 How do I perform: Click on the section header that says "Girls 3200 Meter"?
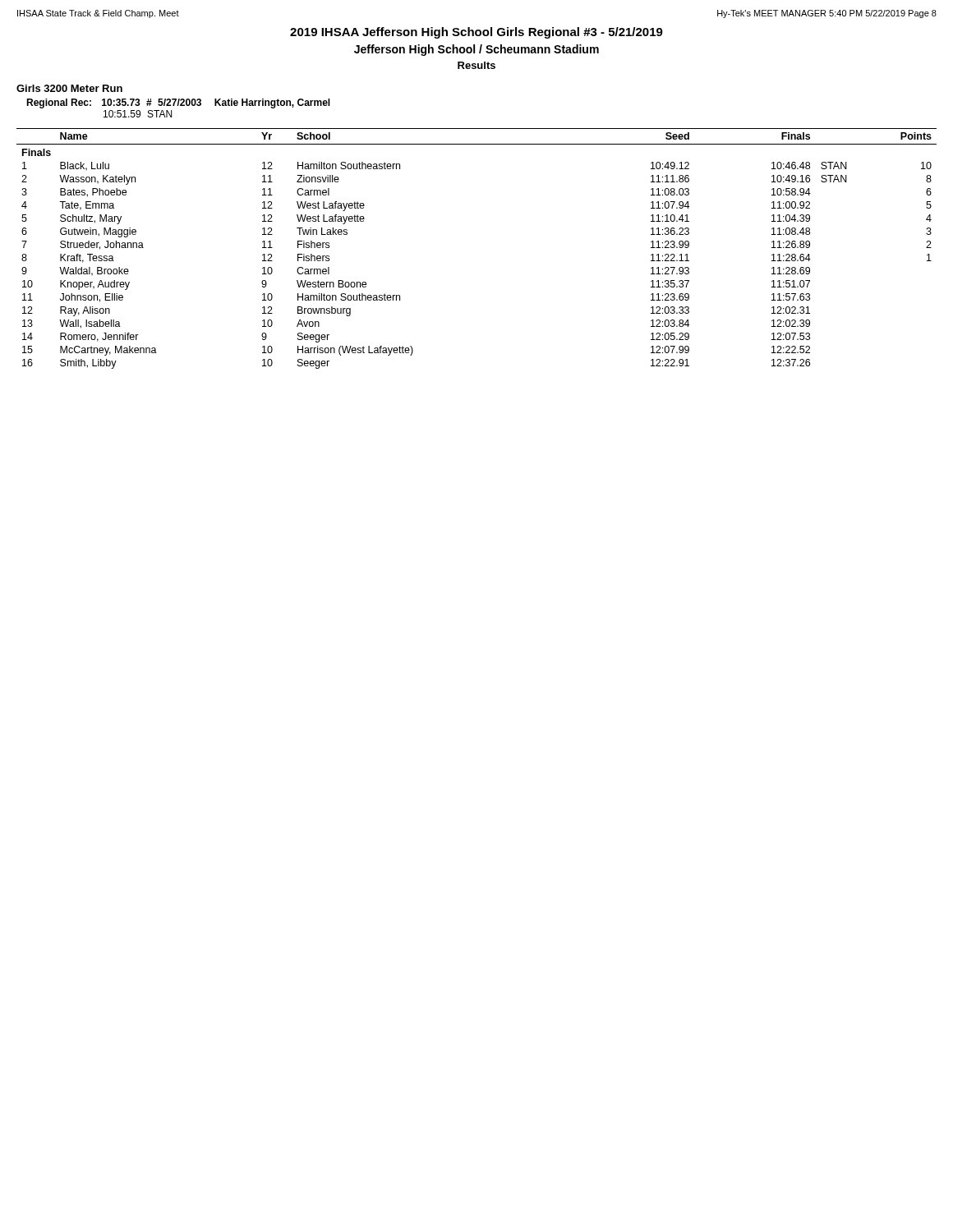click(x=70, y=88)
